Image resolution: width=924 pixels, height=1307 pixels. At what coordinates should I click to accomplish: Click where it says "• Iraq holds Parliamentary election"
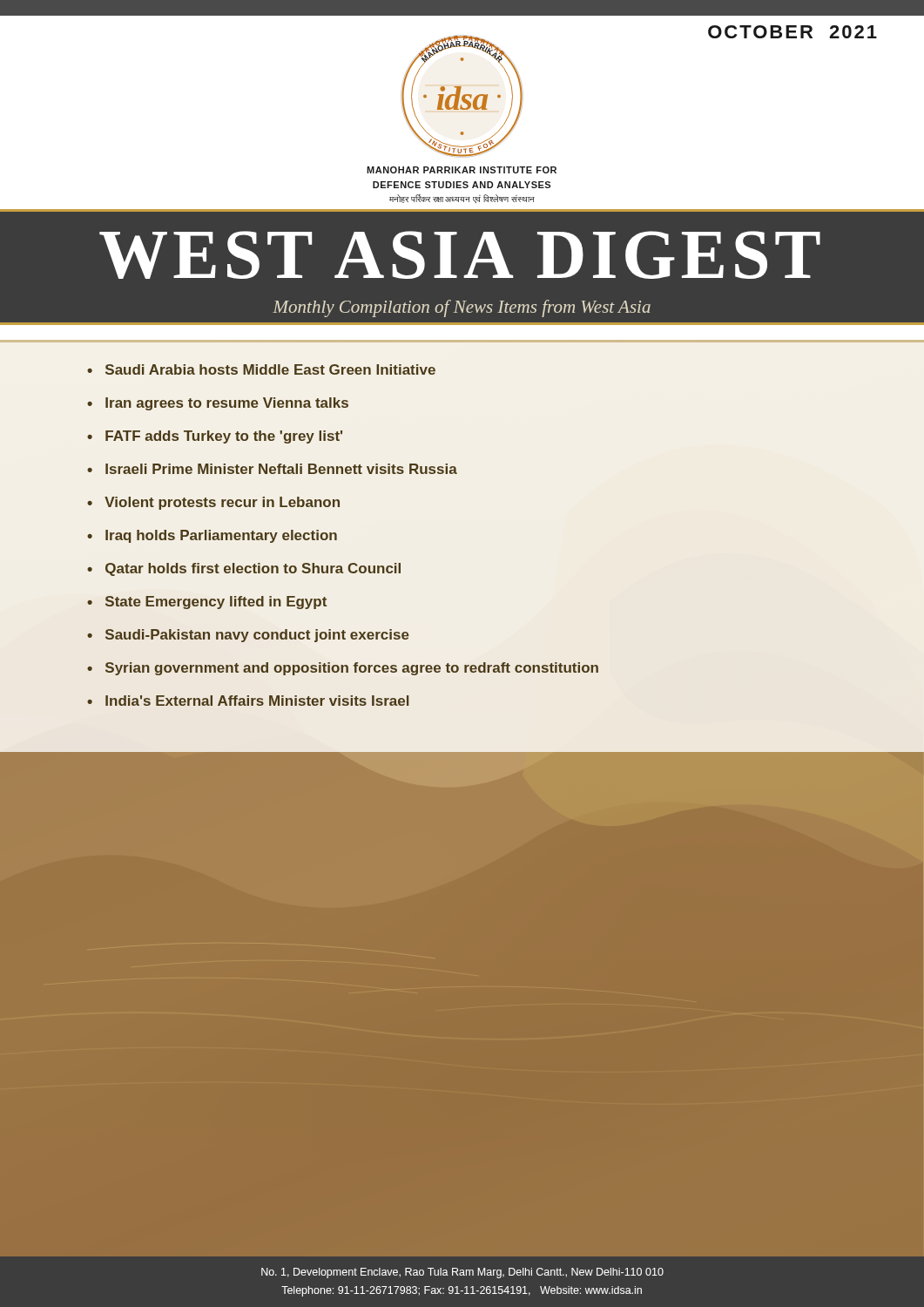[212, 536]
